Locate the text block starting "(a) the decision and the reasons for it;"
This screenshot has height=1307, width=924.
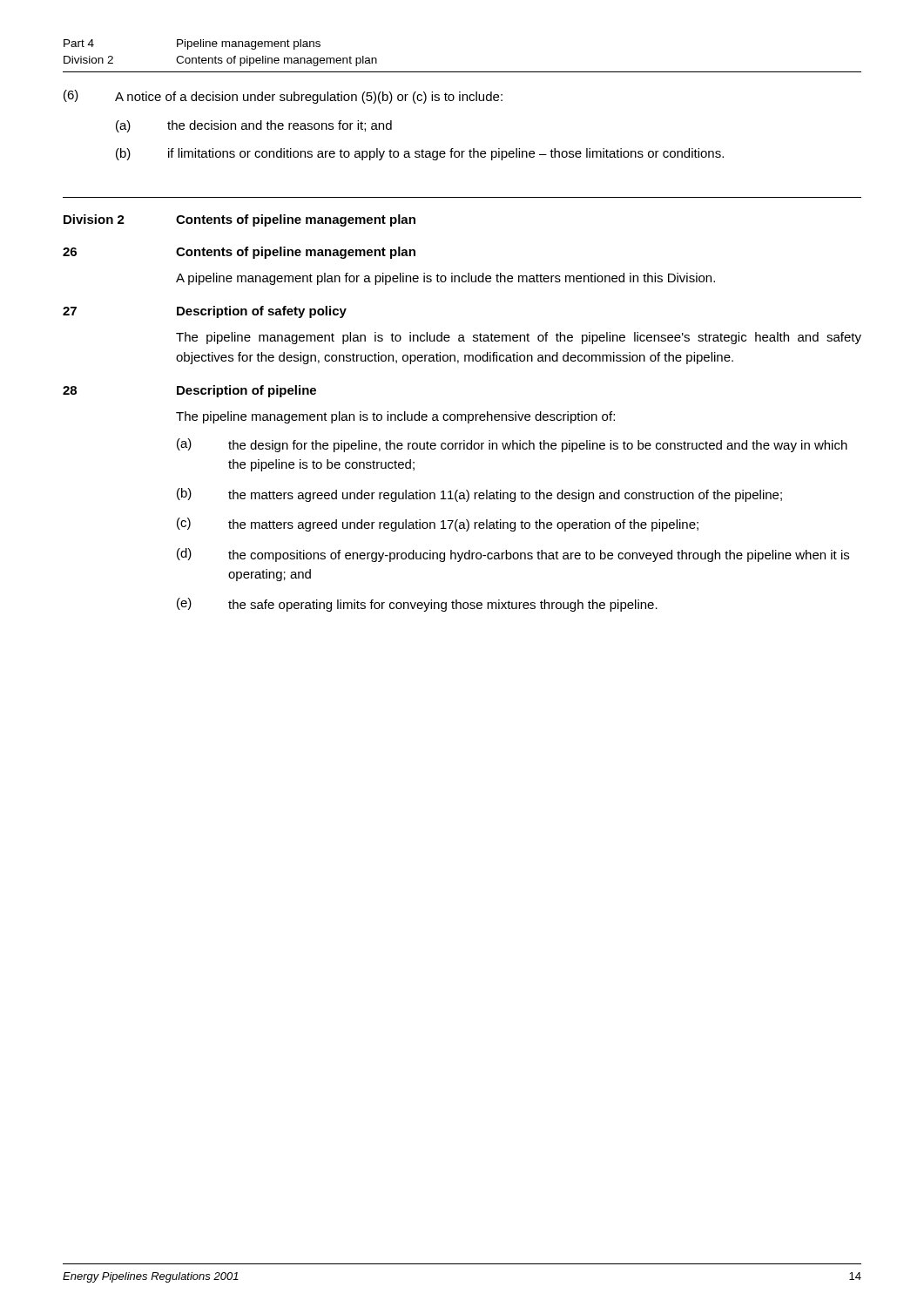pos(254,126)
